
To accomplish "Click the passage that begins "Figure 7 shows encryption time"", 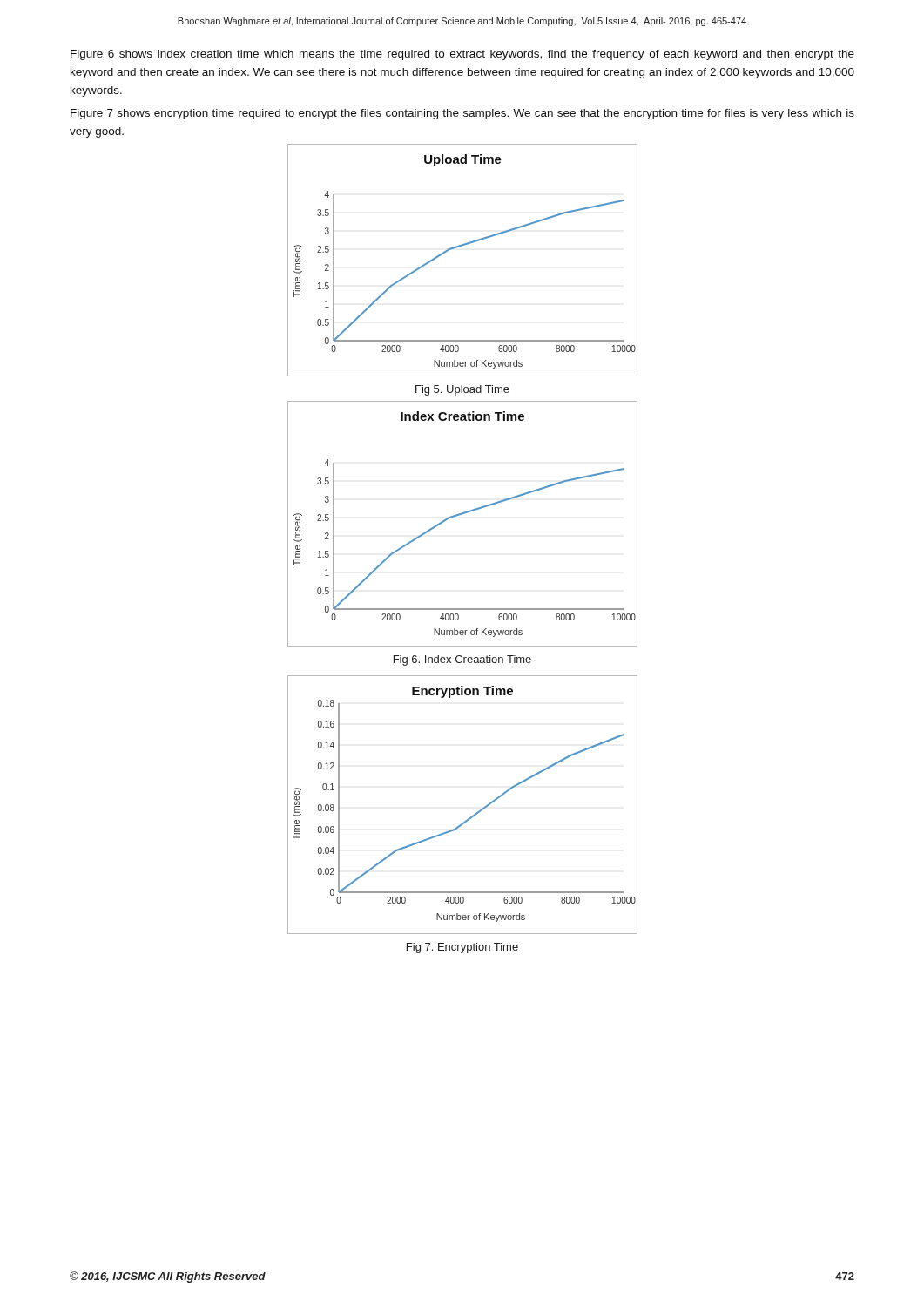I will click(x=462, y=122).
